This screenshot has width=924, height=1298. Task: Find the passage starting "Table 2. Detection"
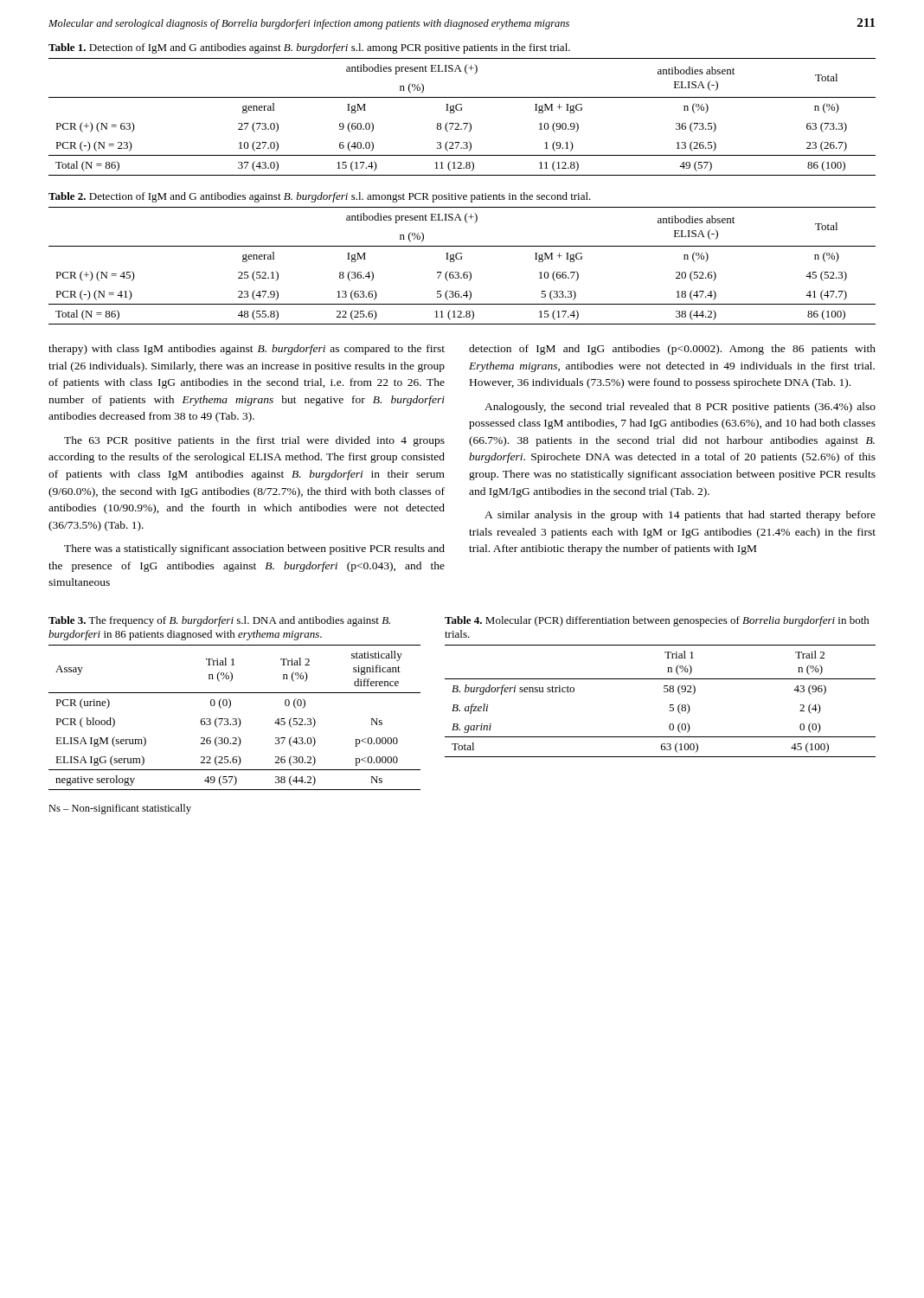(320, 196)
